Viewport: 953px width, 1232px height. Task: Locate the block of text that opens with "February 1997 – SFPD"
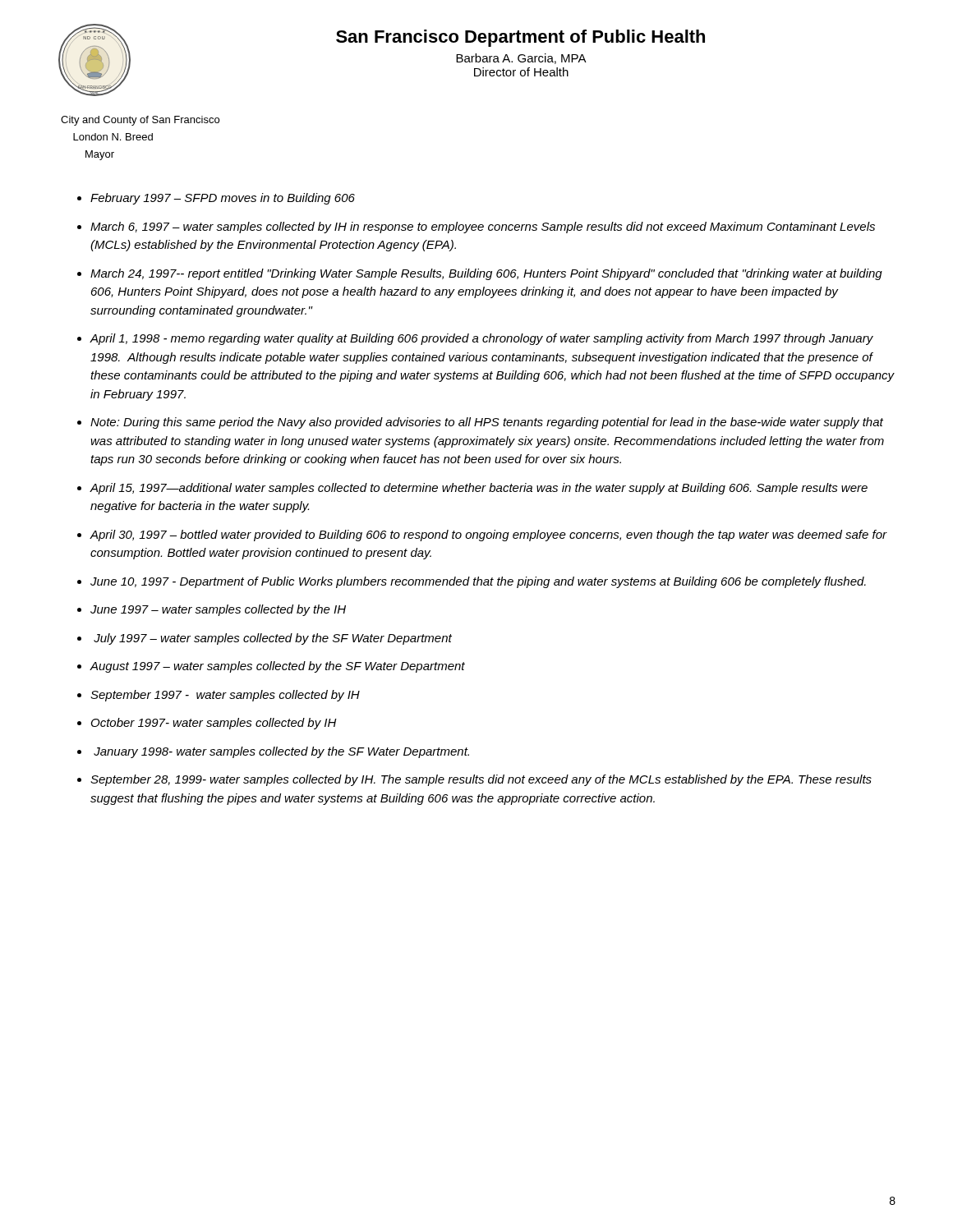tap(223, 198)
